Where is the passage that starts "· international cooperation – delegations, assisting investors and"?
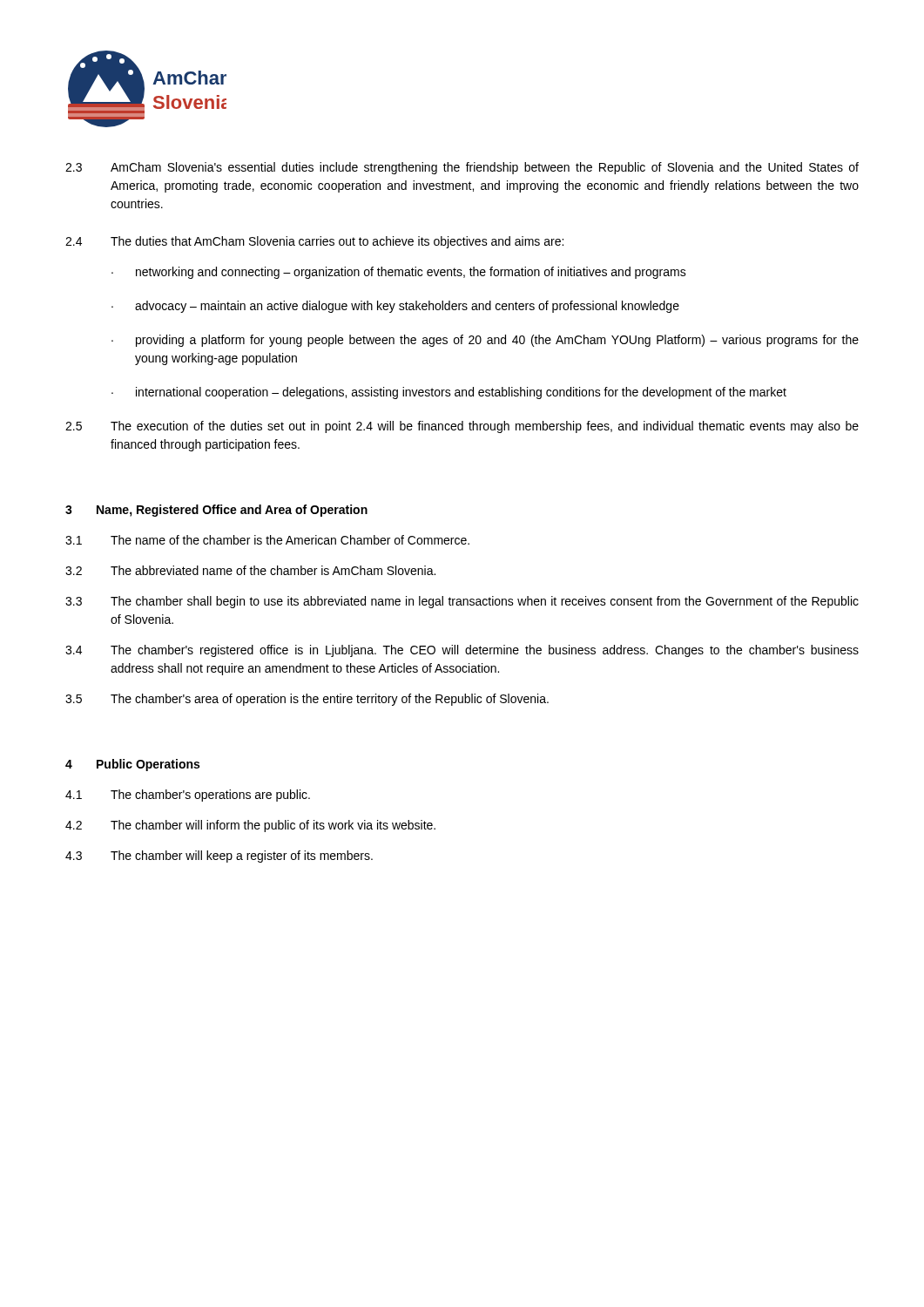924x1307 pixels. click(485, 392)
